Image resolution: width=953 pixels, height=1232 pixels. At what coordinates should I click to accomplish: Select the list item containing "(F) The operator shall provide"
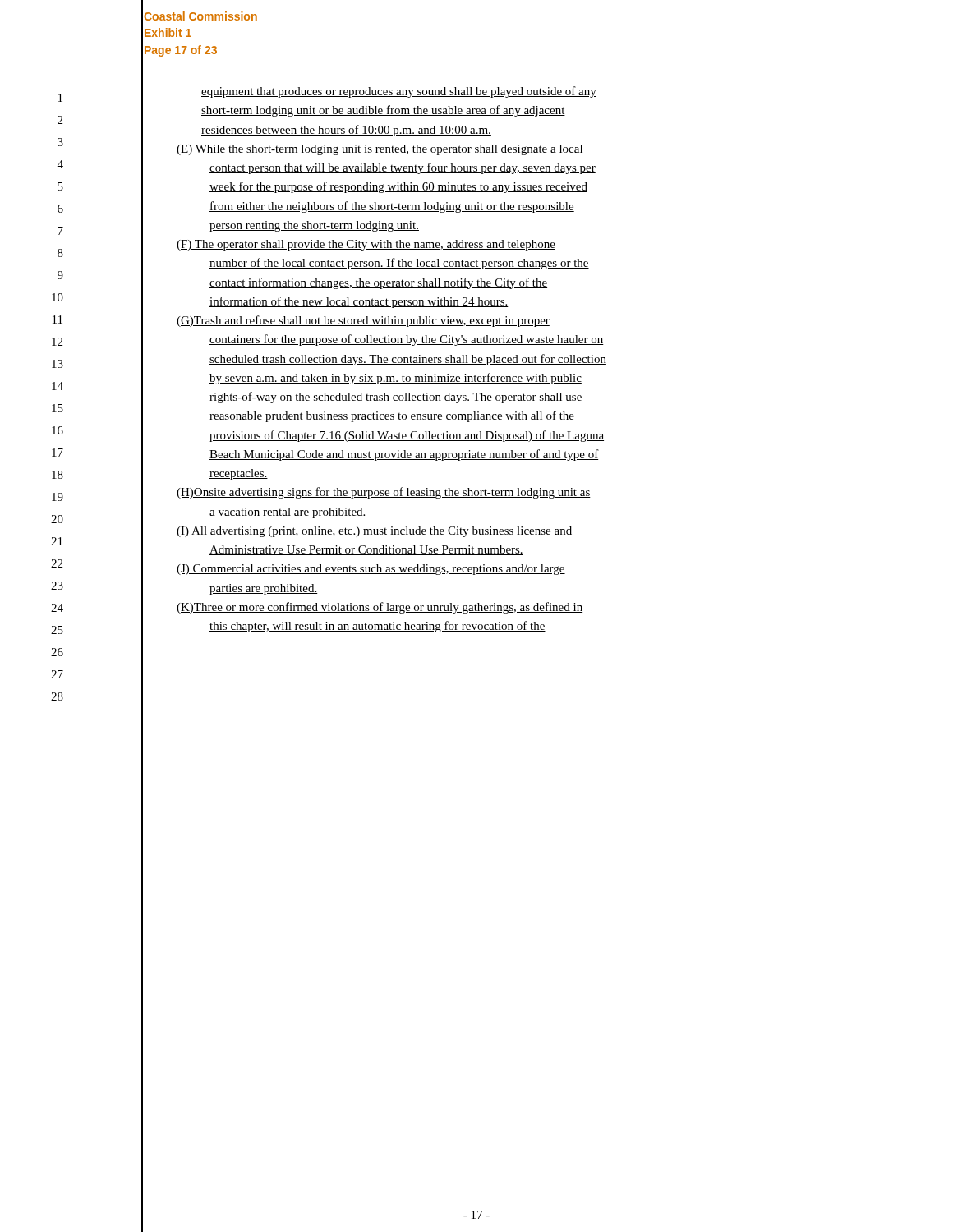[x=552, y=273]
